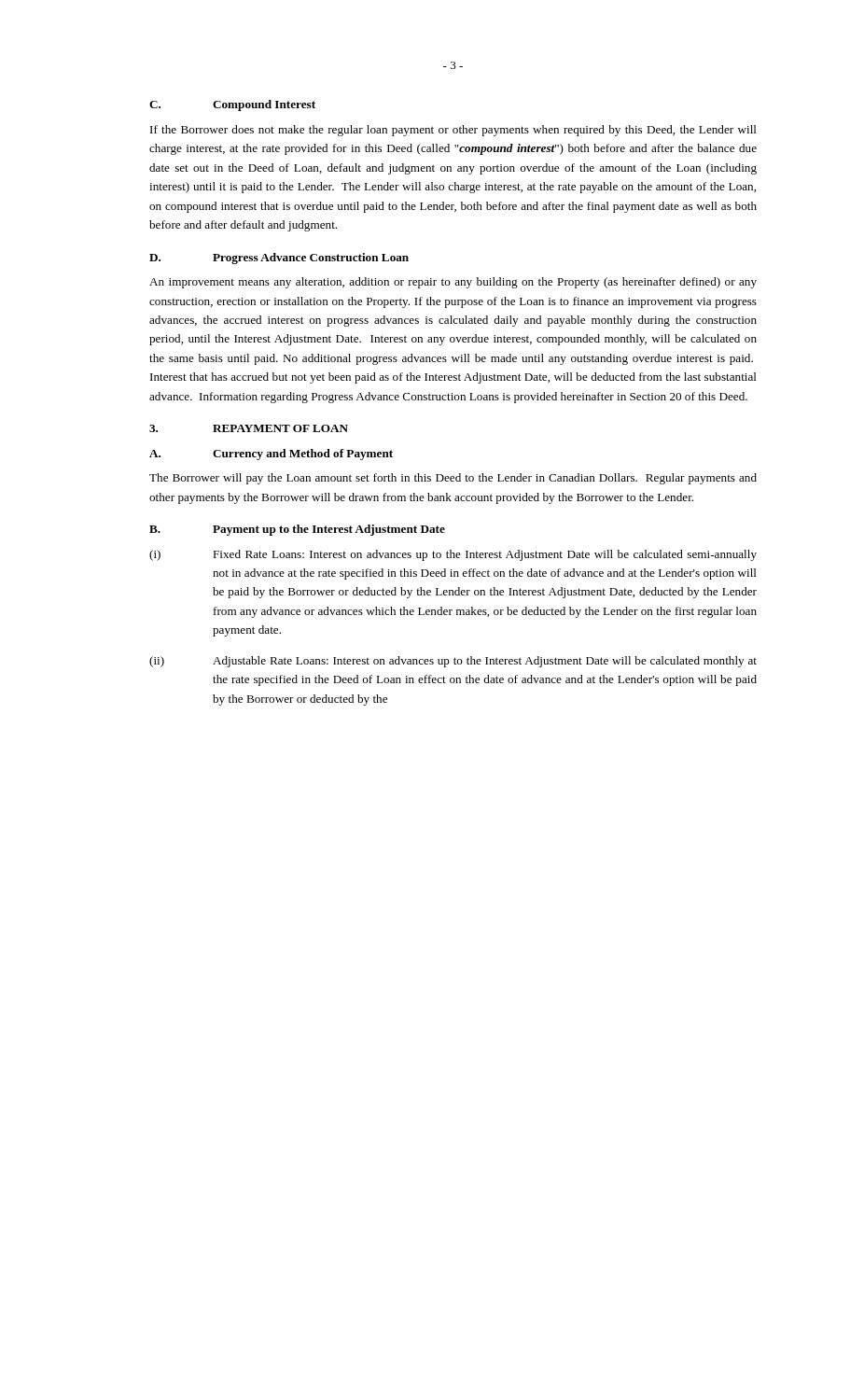Click on the list item that says "(ii) Adjustable Rate Loans: Interest on advances up"
850x1400 pixels.
tap(453, 680)
